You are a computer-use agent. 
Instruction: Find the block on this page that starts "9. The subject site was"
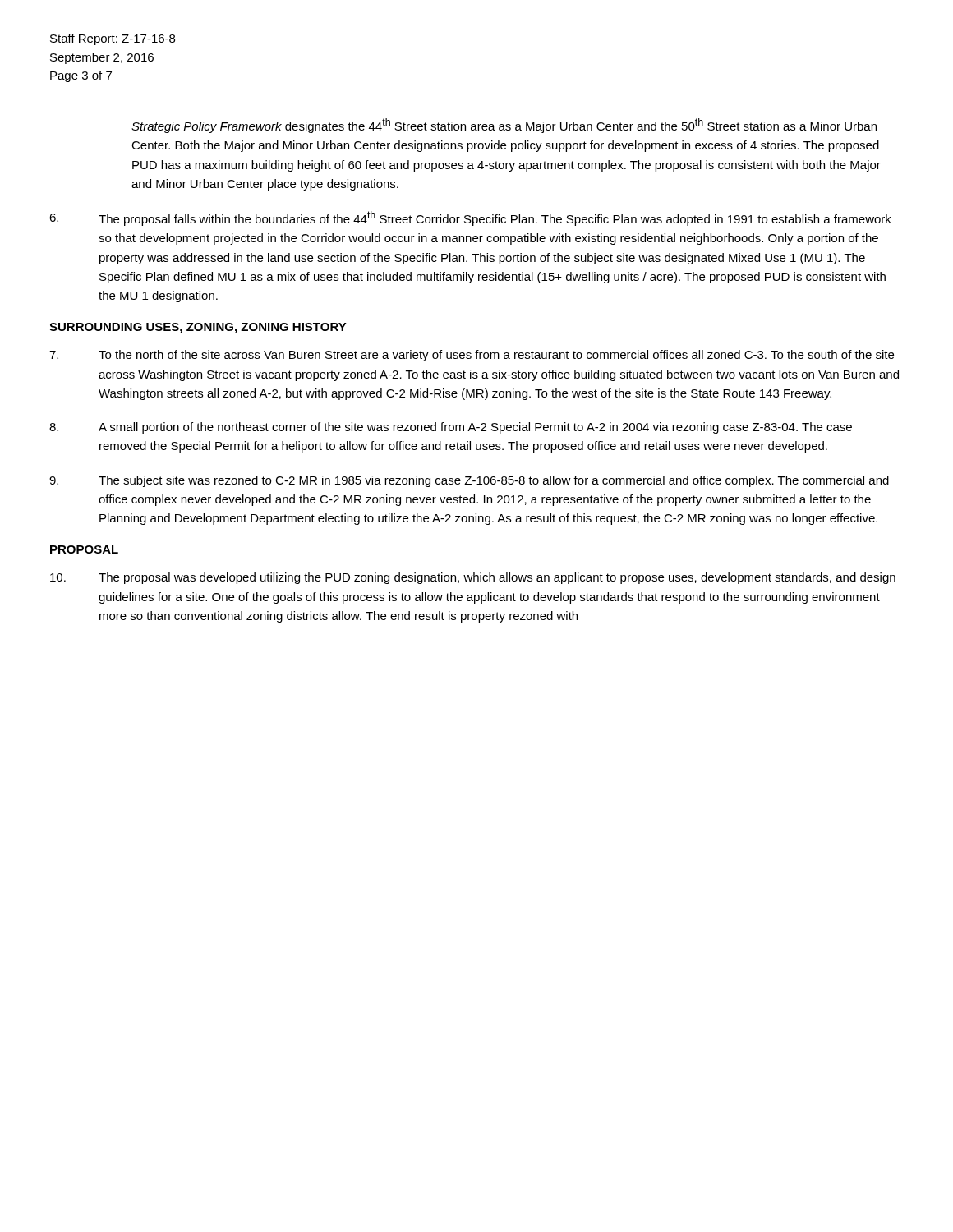(x=476, y=499)
